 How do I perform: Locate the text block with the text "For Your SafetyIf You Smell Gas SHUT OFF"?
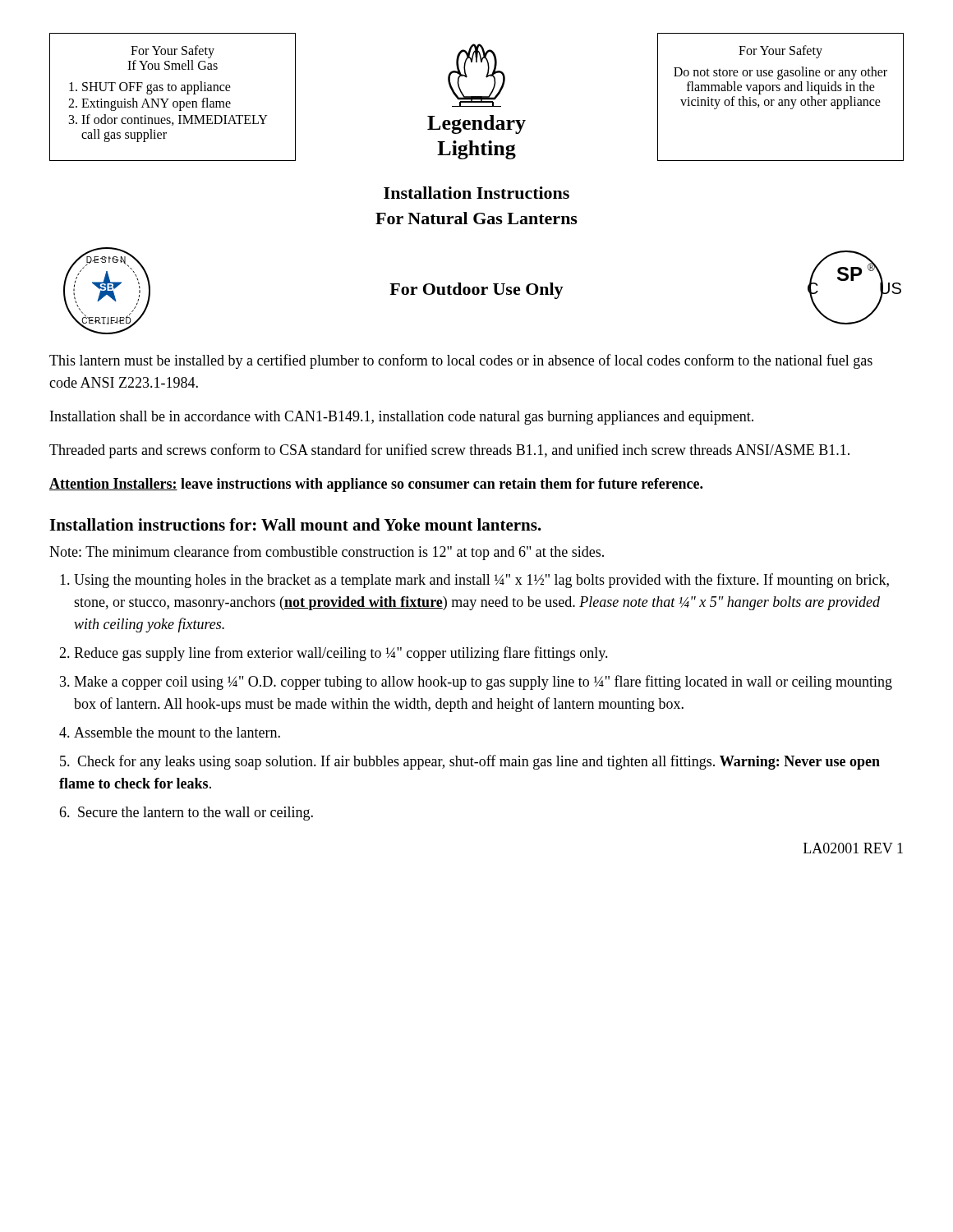tap(173, 93)
